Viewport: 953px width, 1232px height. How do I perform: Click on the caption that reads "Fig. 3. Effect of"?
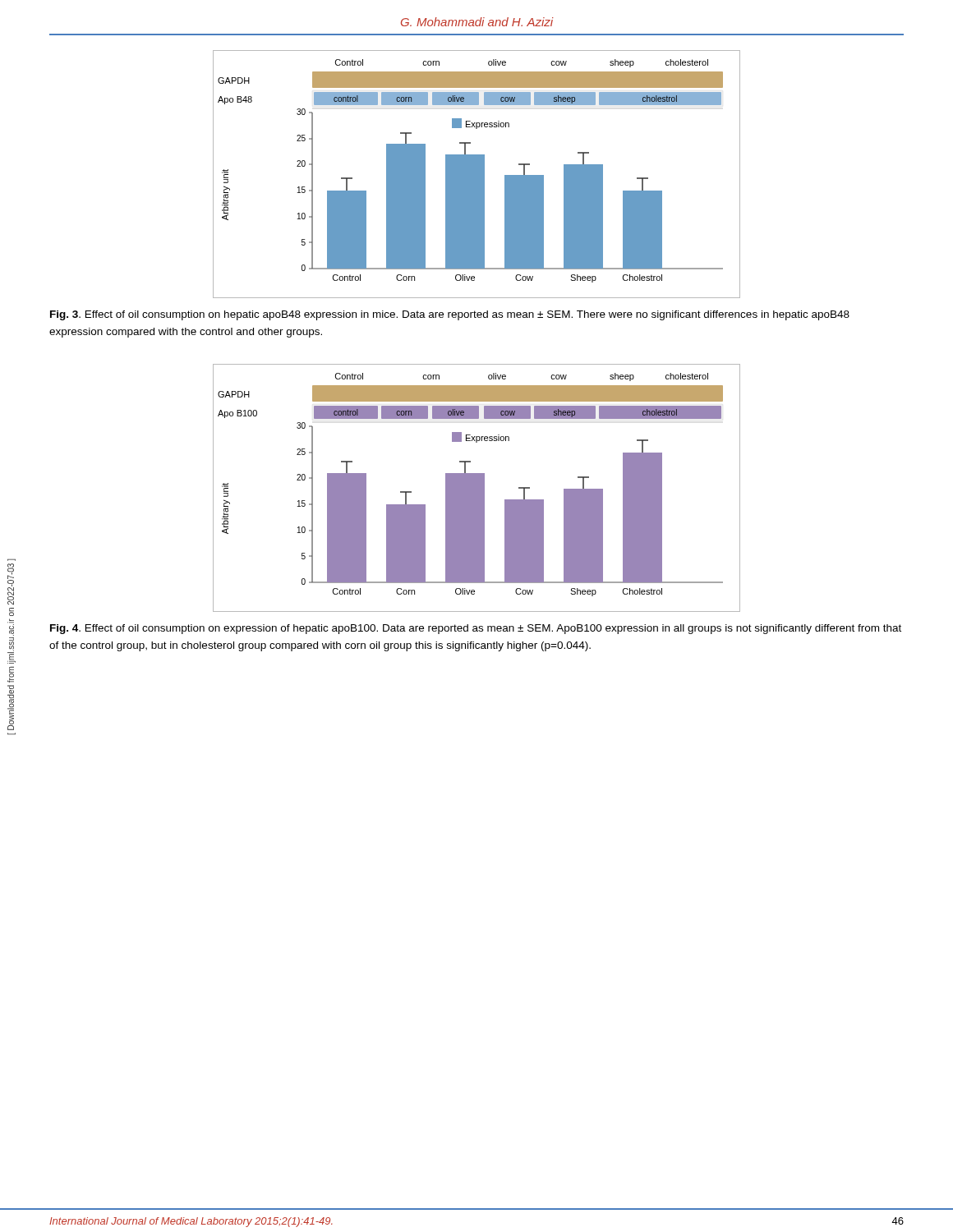tap(449, 323)
